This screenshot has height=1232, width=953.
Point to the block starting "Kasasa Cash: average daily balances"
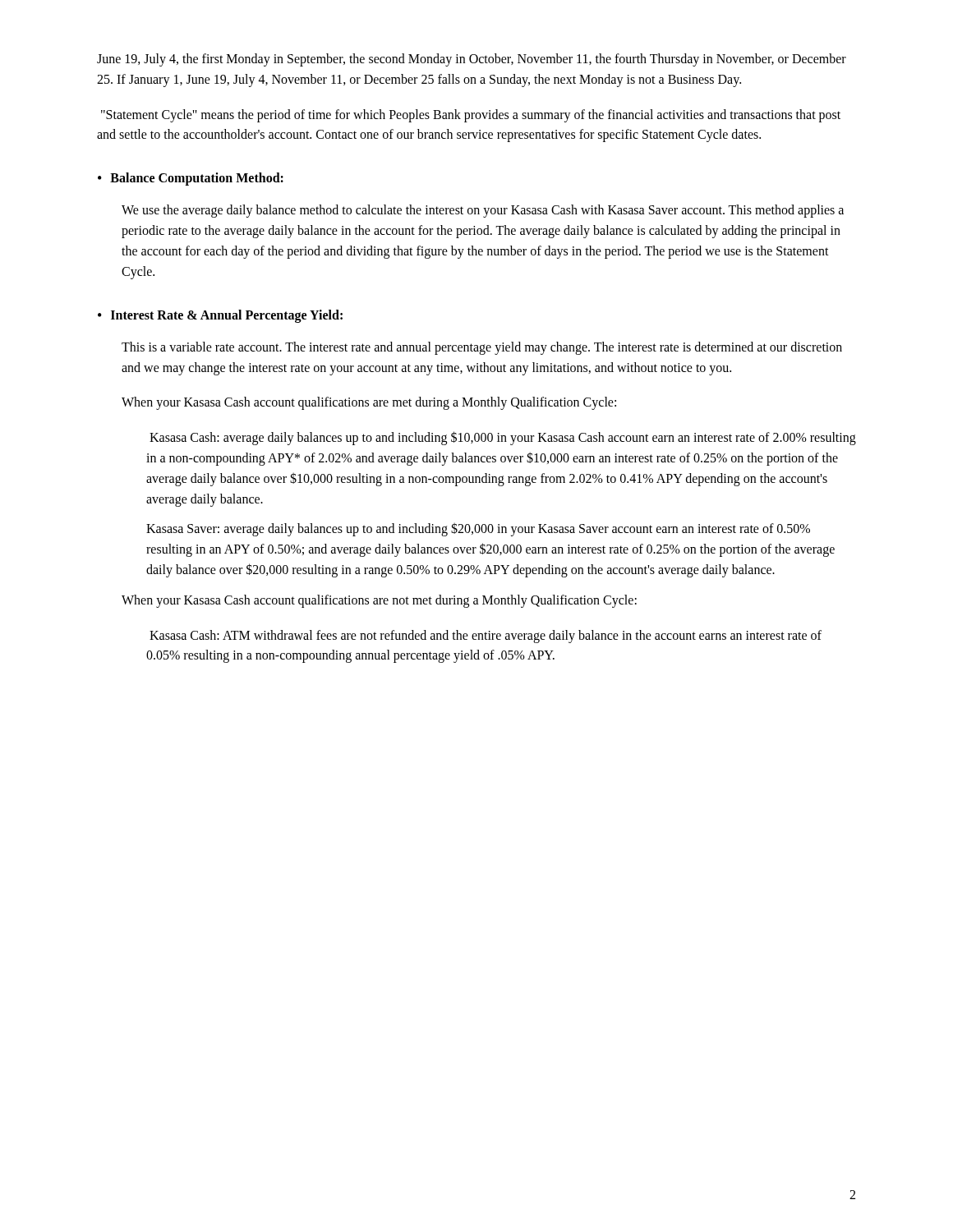point(501,468)
